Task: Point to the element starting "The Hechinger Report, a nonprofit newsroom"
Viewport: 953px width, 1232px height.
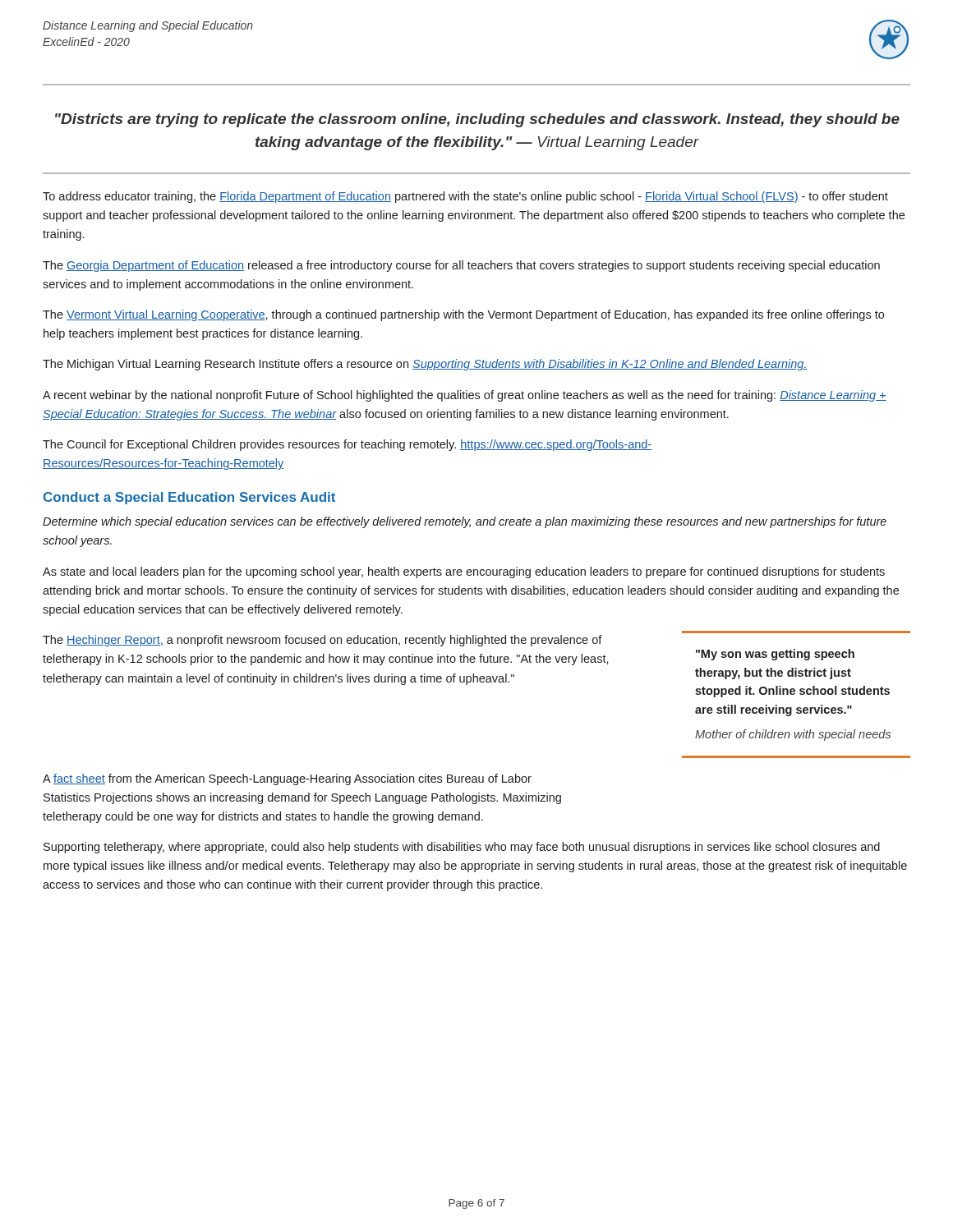Action: point(326,659)
